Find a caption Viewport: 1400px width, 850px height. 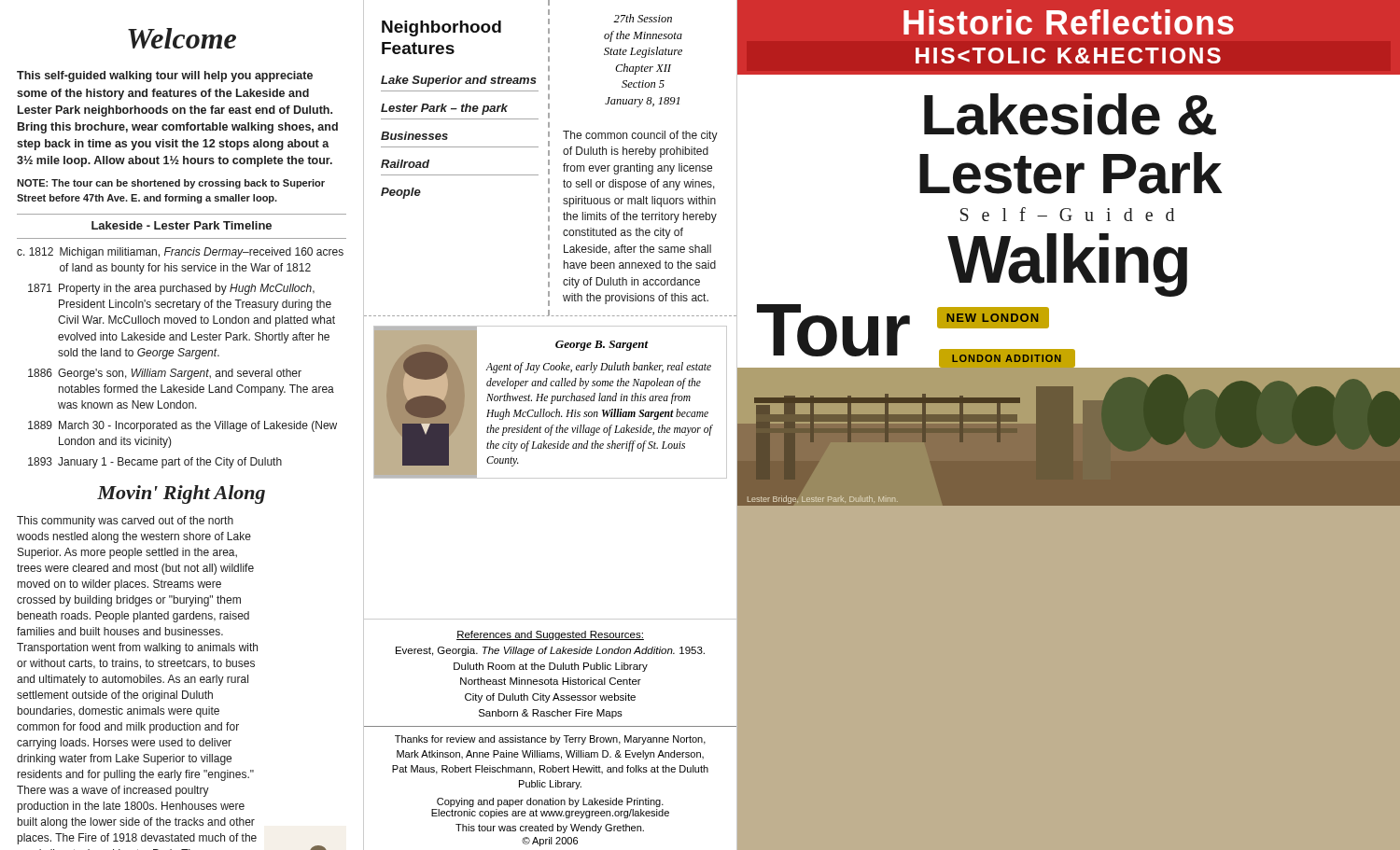550,674
